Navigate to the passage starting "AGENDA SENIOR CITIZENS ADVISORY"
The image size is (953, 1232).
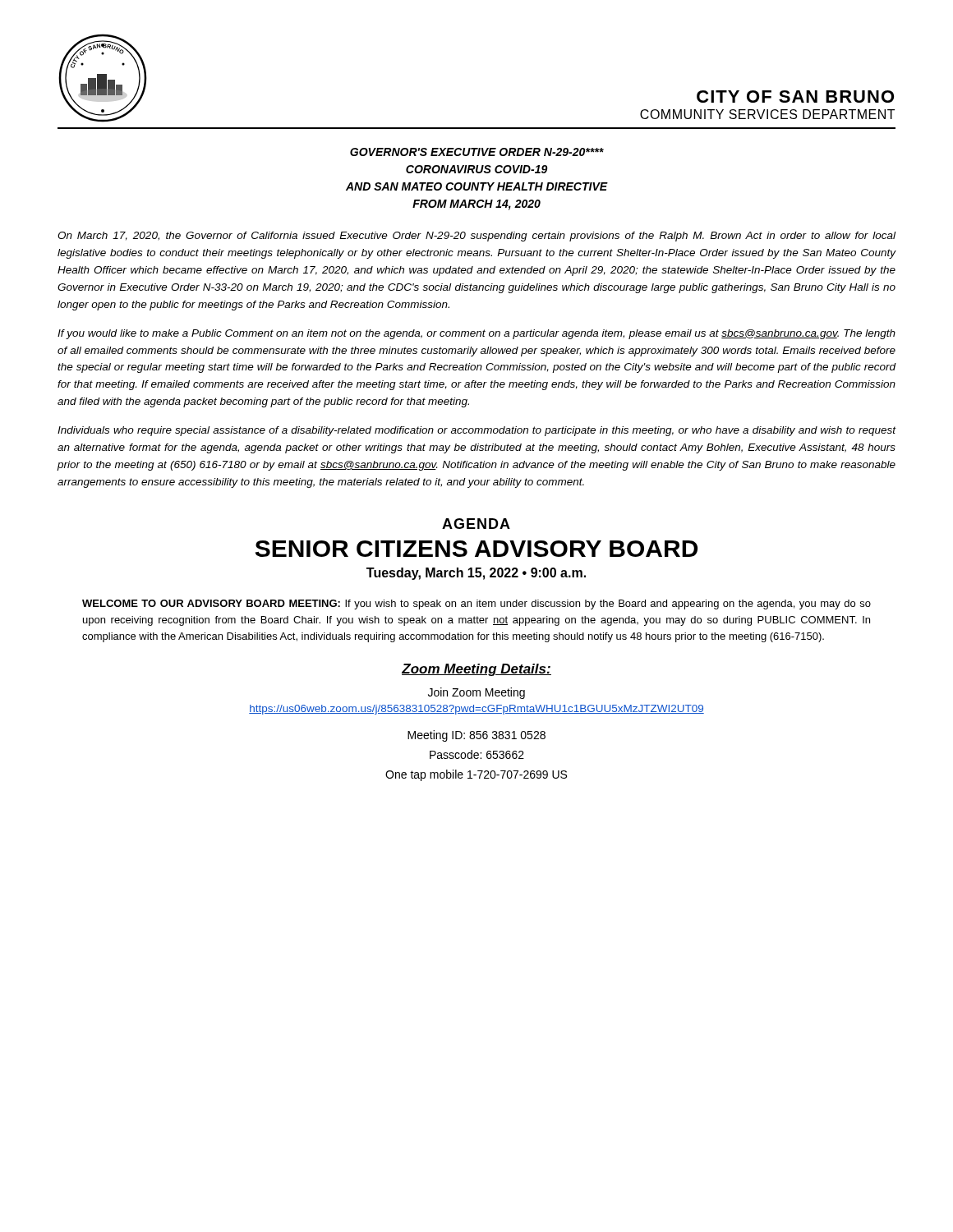476,548
